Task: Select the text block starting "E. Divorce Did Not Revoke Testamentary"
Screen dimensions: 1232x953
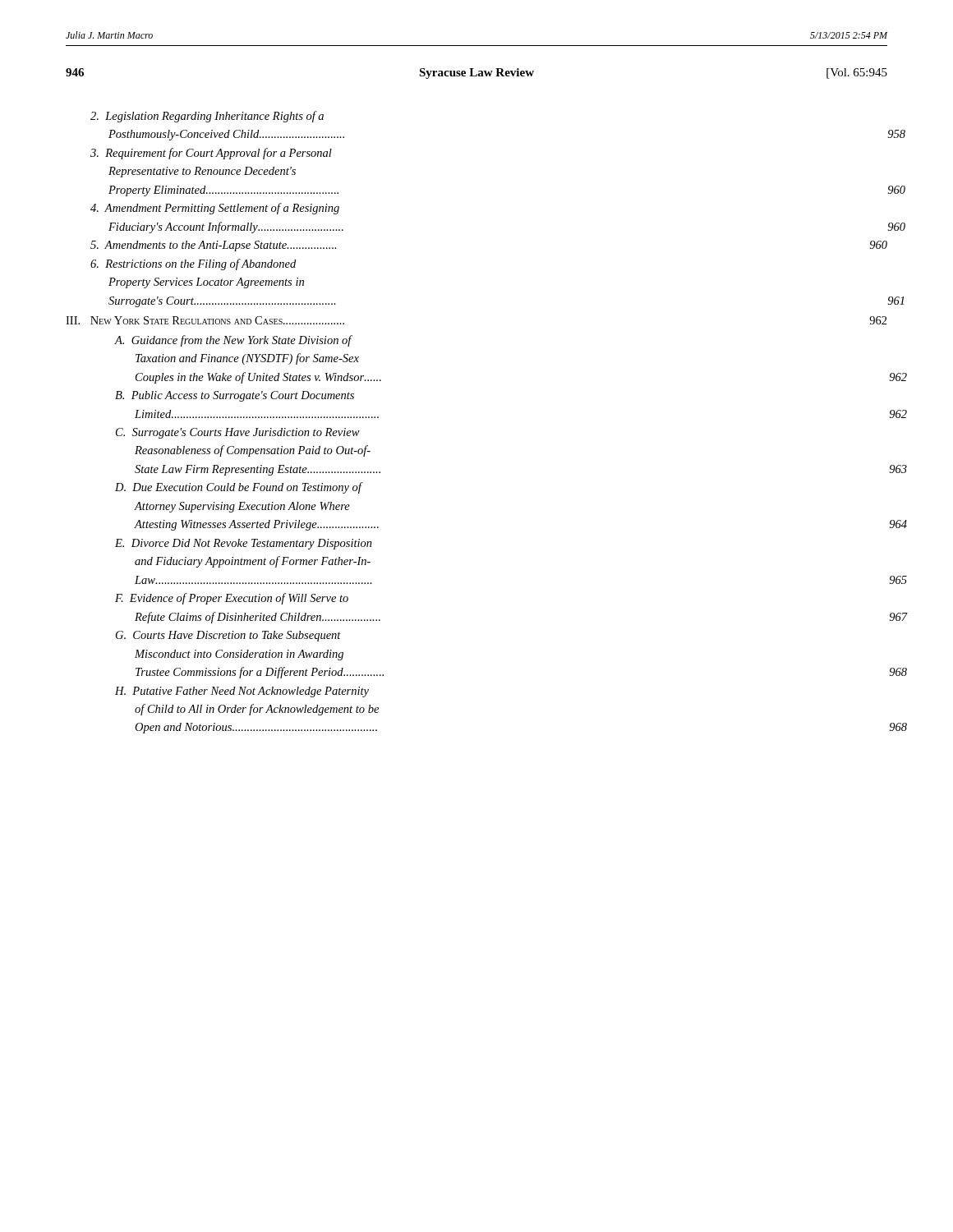Action: click(x=244, y=544)
